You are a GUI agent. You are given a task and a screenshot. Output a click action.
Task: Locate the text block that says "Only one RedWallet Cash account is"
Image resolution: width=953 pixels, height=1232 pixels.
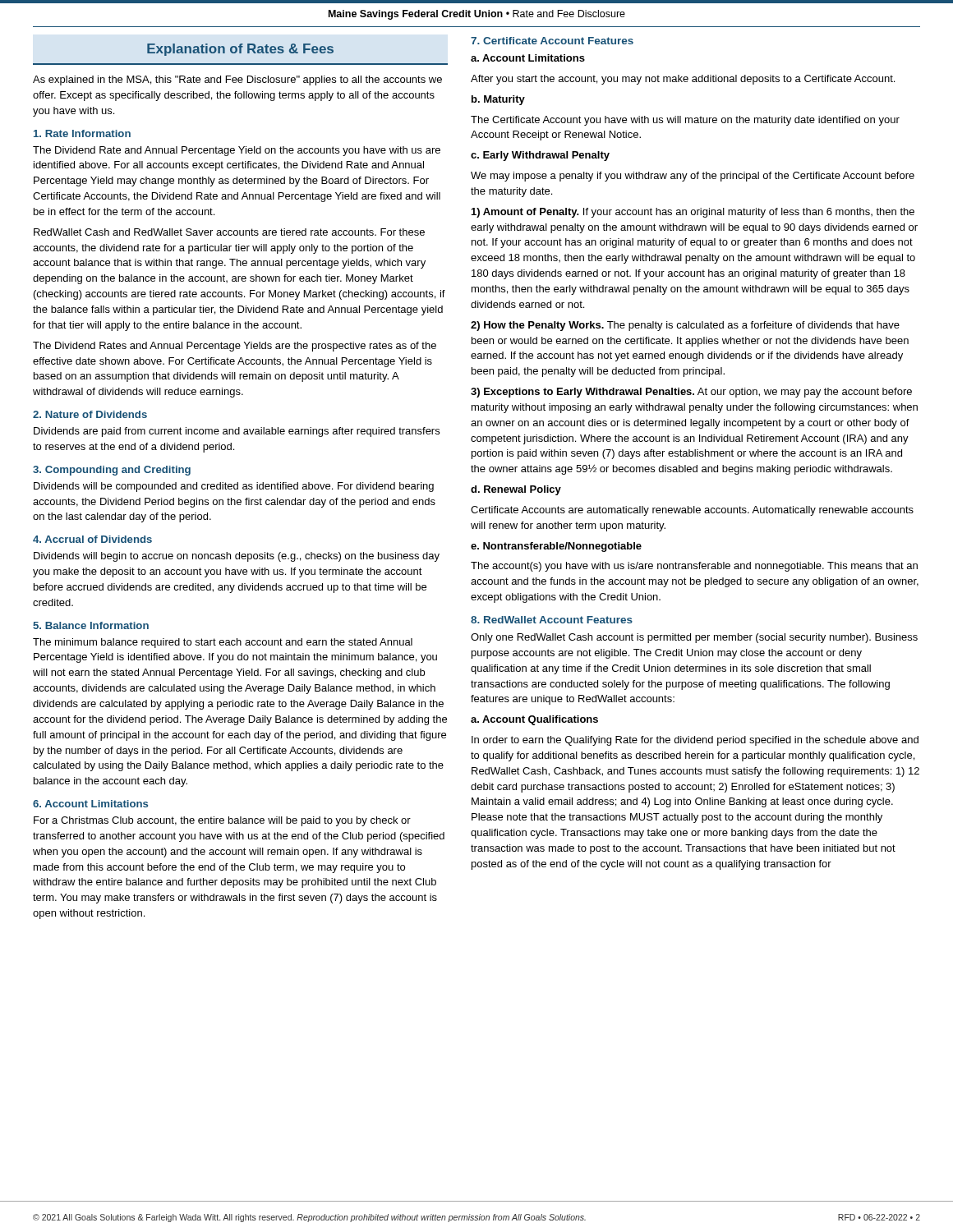694,668
